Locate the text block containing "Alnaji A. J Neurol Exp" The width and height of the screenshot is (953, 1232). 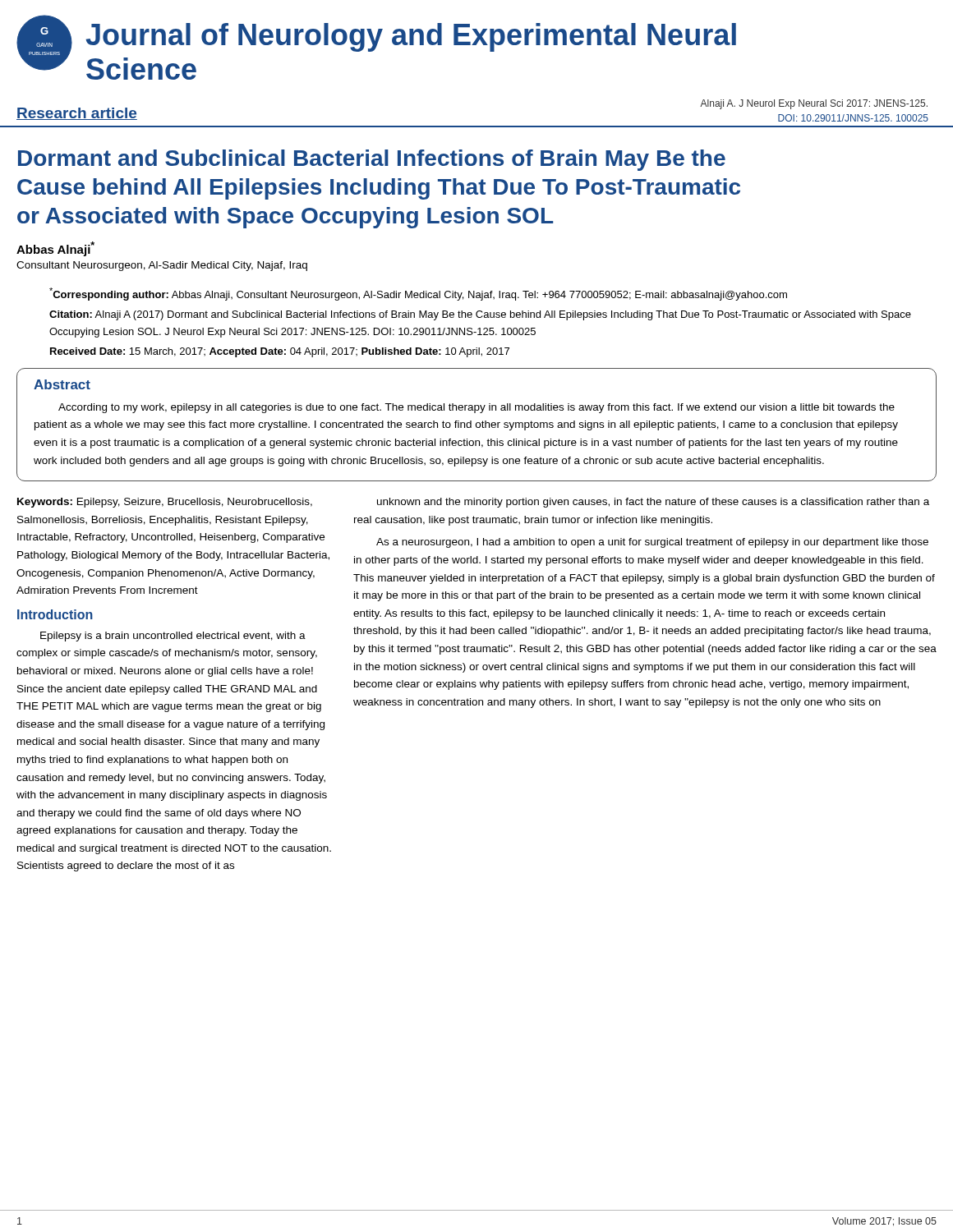814,111
